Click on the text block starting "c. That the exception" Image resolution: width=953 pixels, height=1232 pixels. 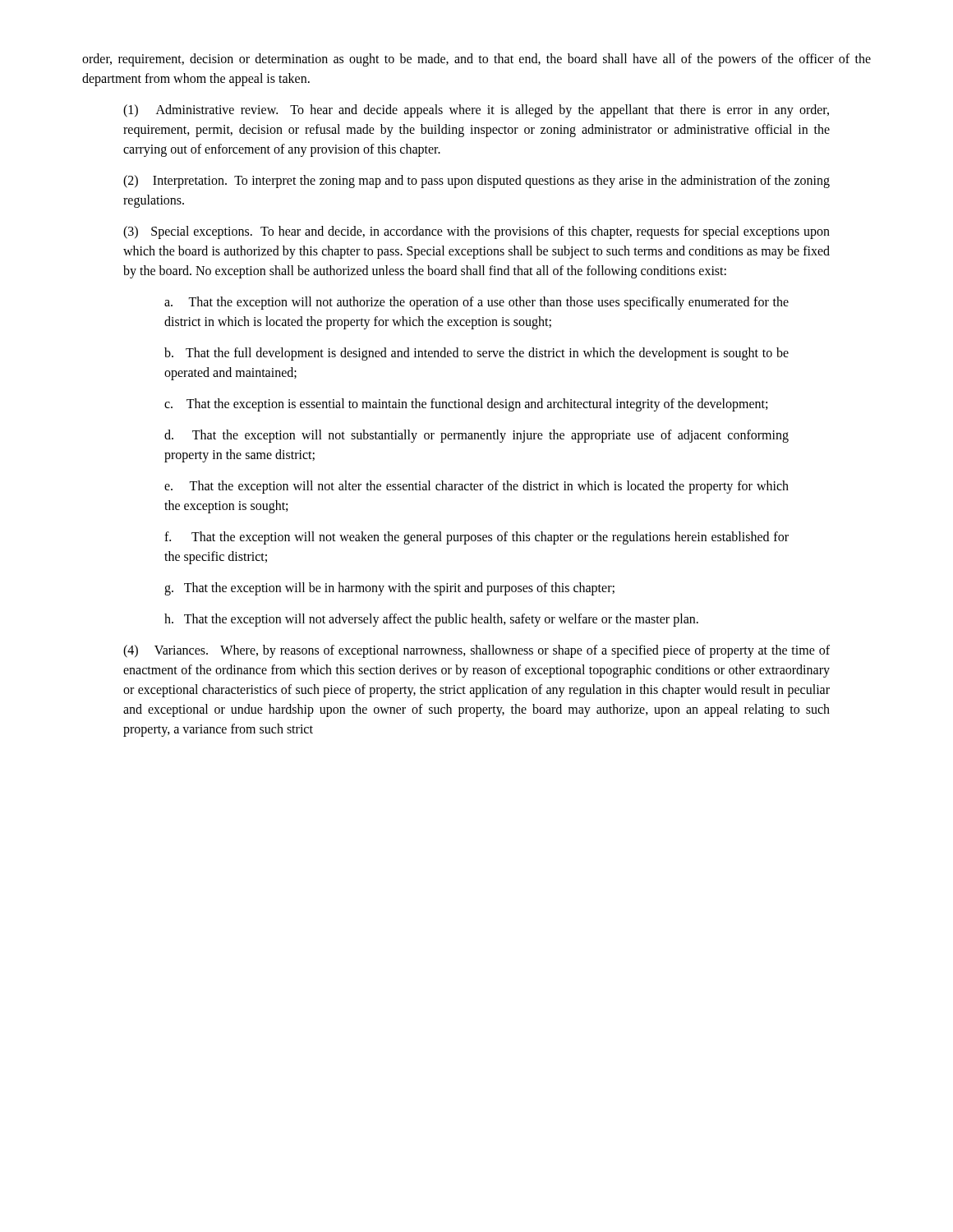[466, 404]
